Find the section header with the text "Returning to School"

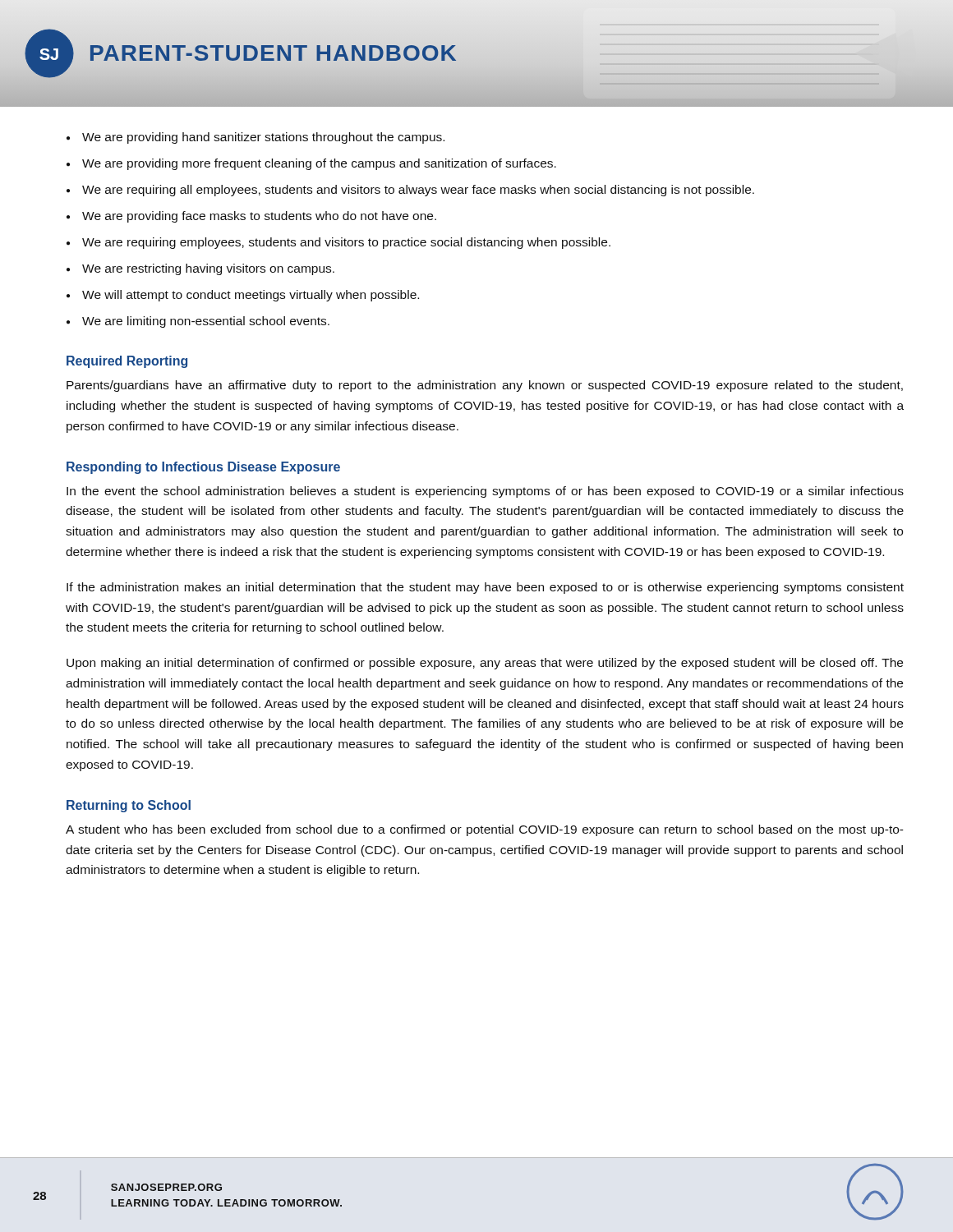129,805
